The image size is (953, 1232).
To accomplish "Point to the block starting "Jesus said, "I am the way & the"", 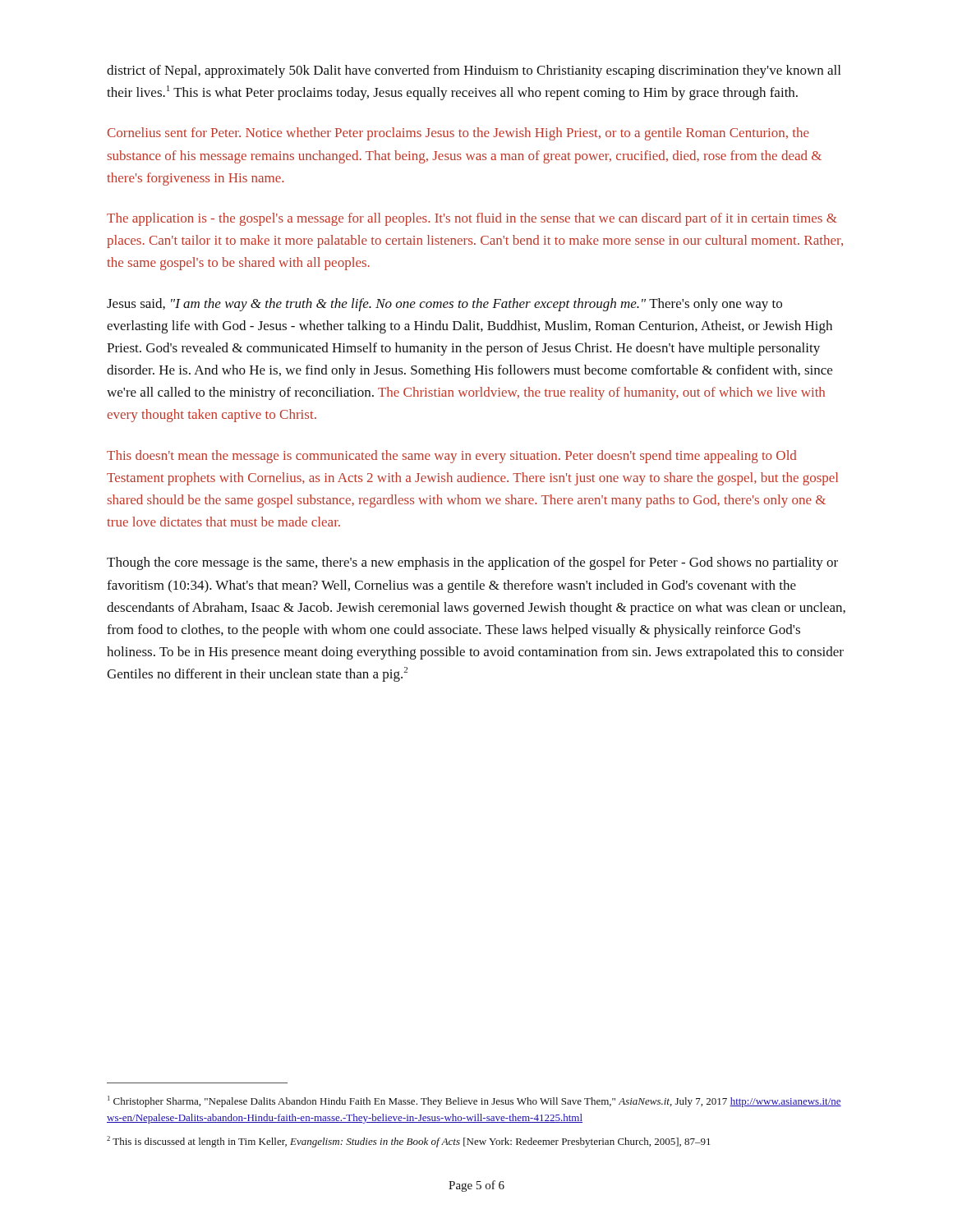I will tap(470, 359).
